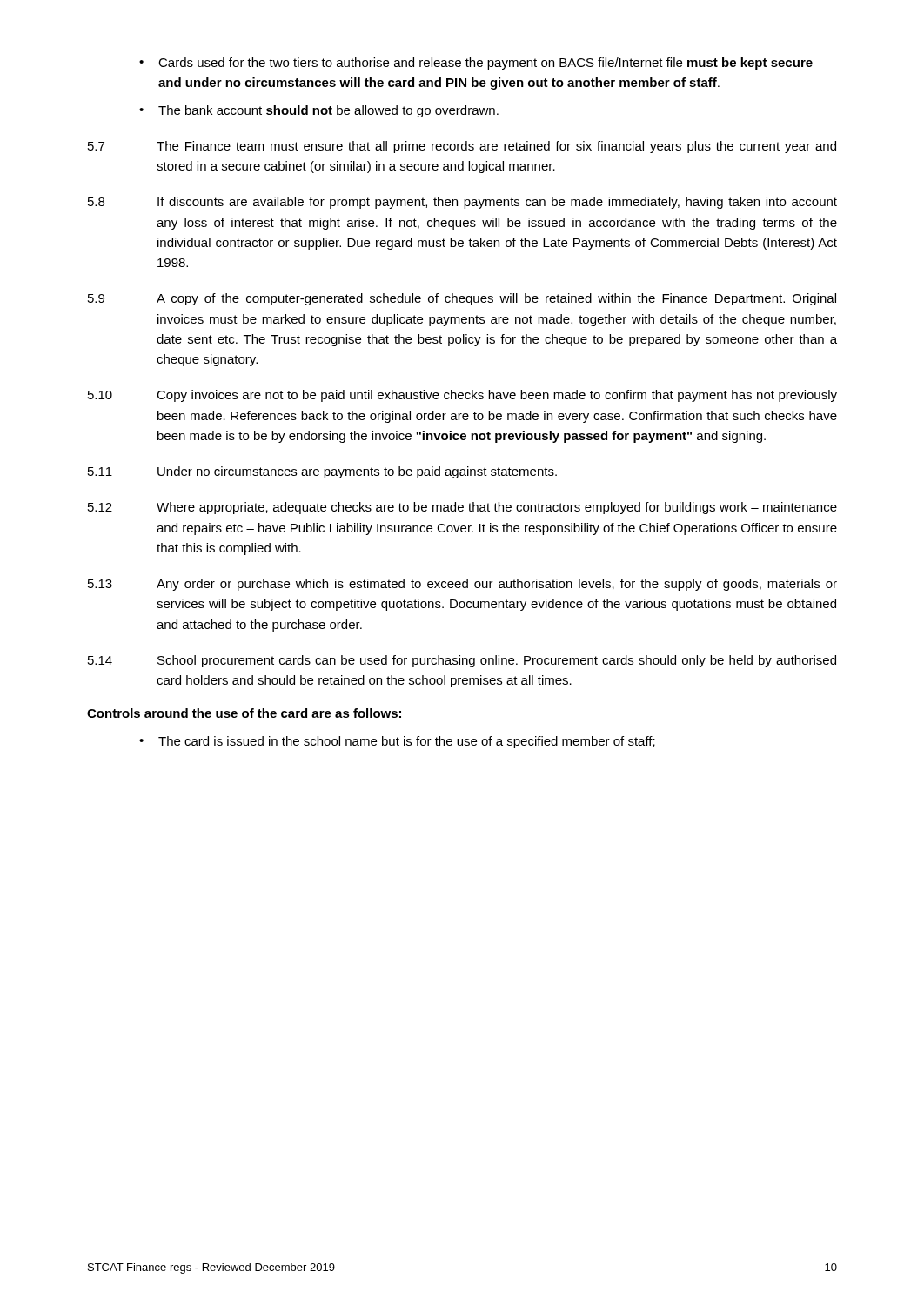This screenshot has height=1305, width=924.
Task: Click on the list item containing "• The bank account should not be"
Action: 488,110
